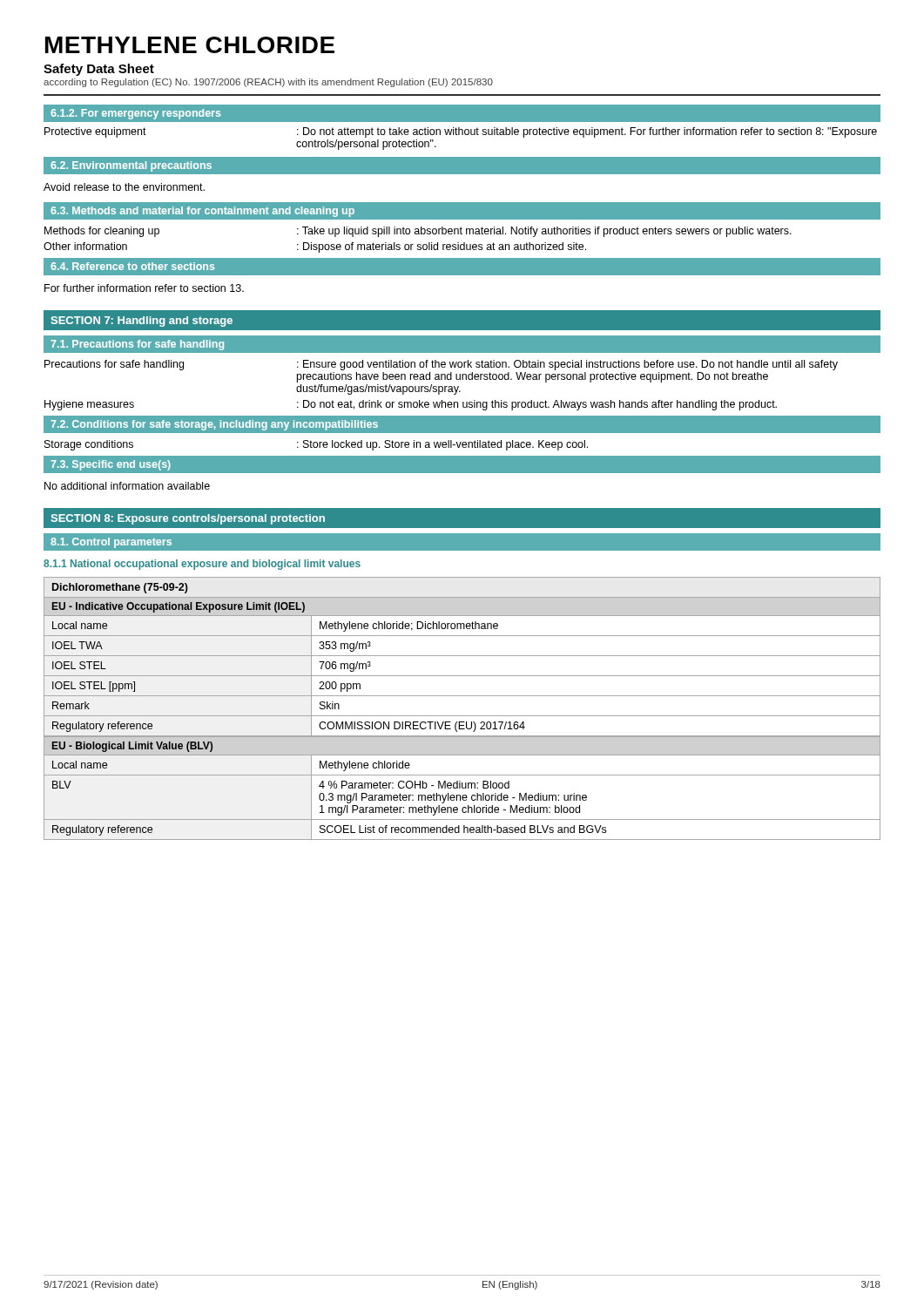Click on the text starting "METHYLENE CHLORIDE"

(x=190, y=45)
